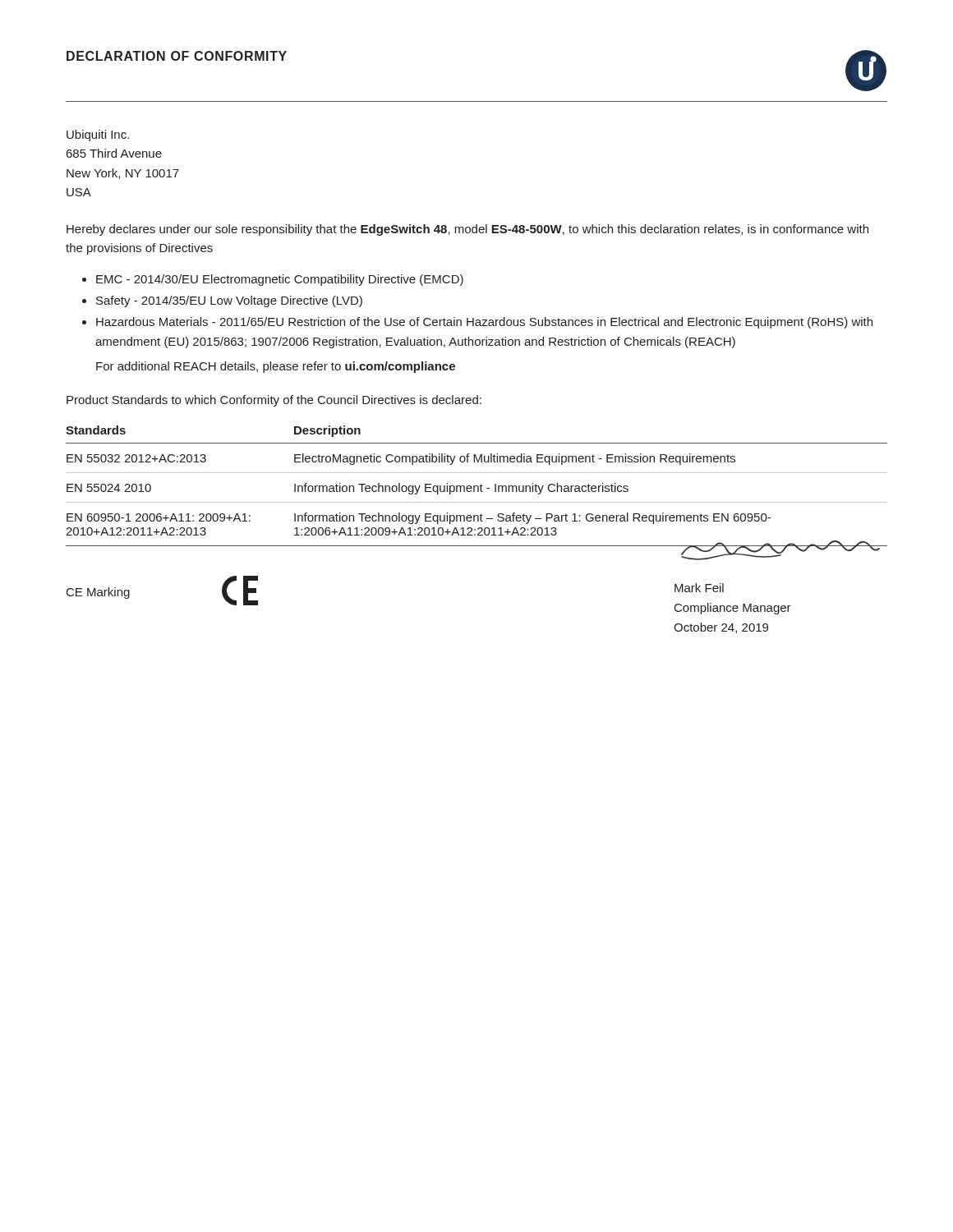Navigate to the element starting "Ubiquiti Inc. 685 Third Avenue New"
This screenshot has width=953, height=1232.
pyautogui.click(x=123, y=163)
